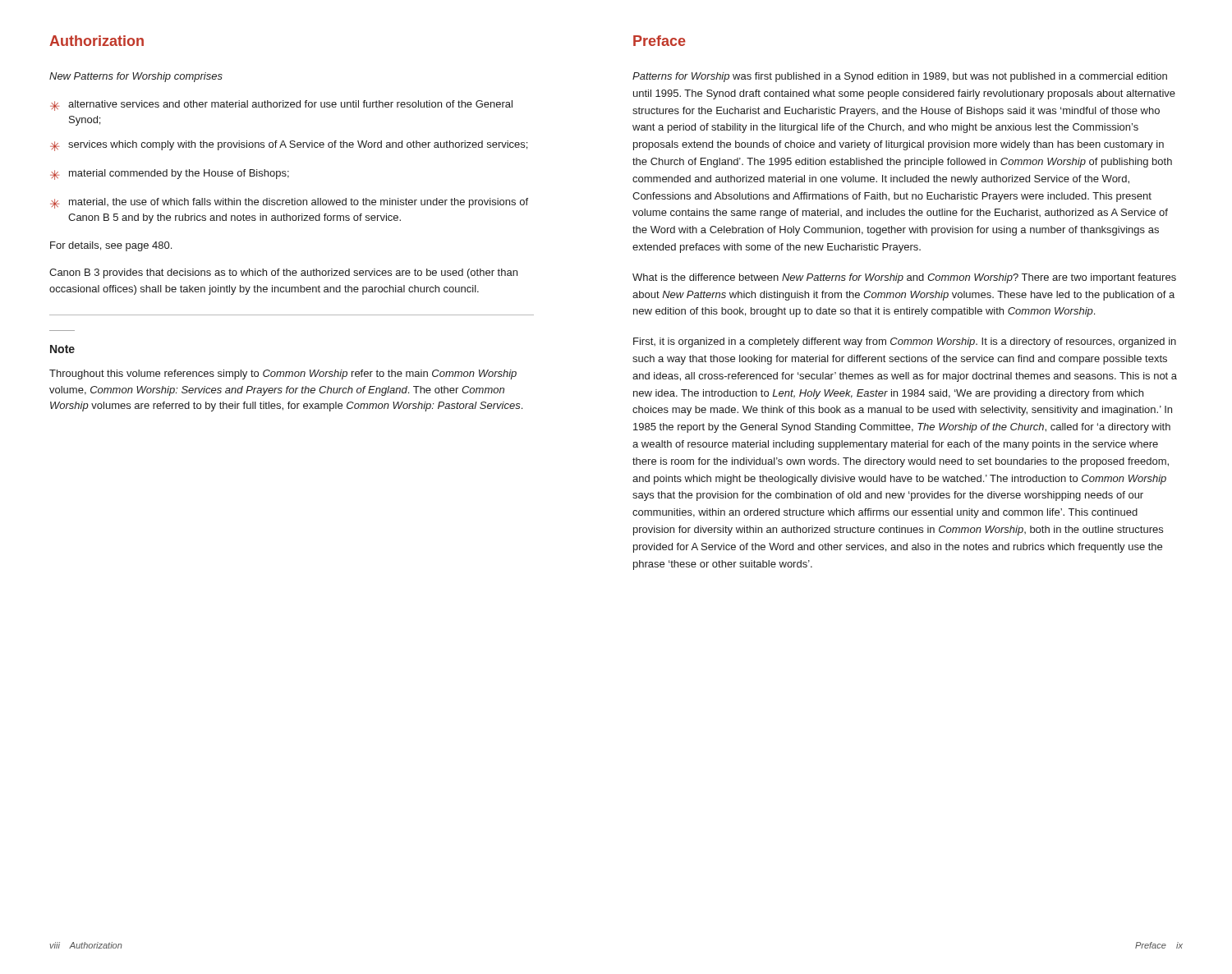Navigate to the element starting "Throughout this volume references simply to Common"

(292, 389)
